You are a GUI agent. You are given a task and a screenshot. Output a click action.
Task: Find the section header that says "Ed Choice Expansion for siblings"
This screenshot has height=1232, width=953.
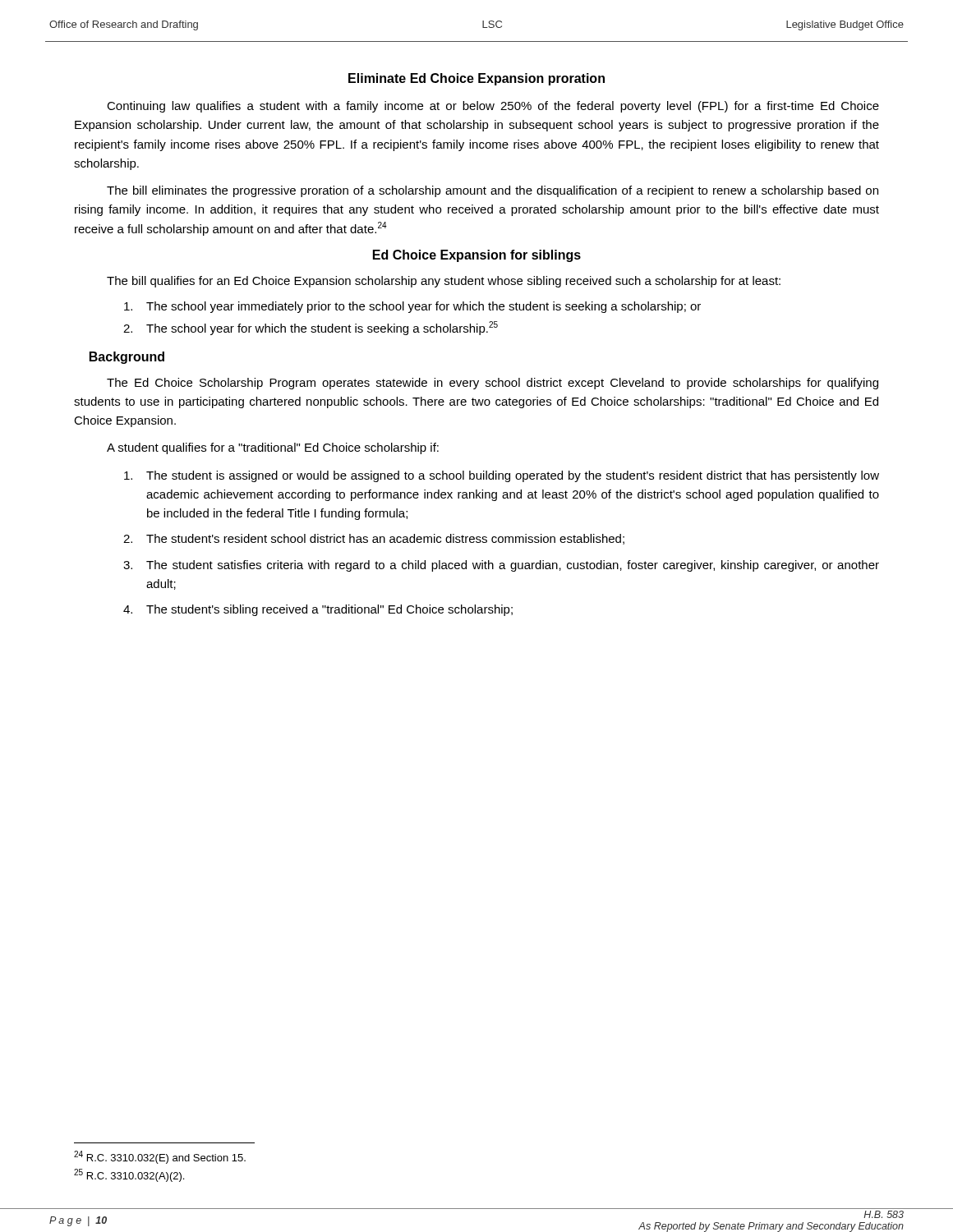(476, 255)
